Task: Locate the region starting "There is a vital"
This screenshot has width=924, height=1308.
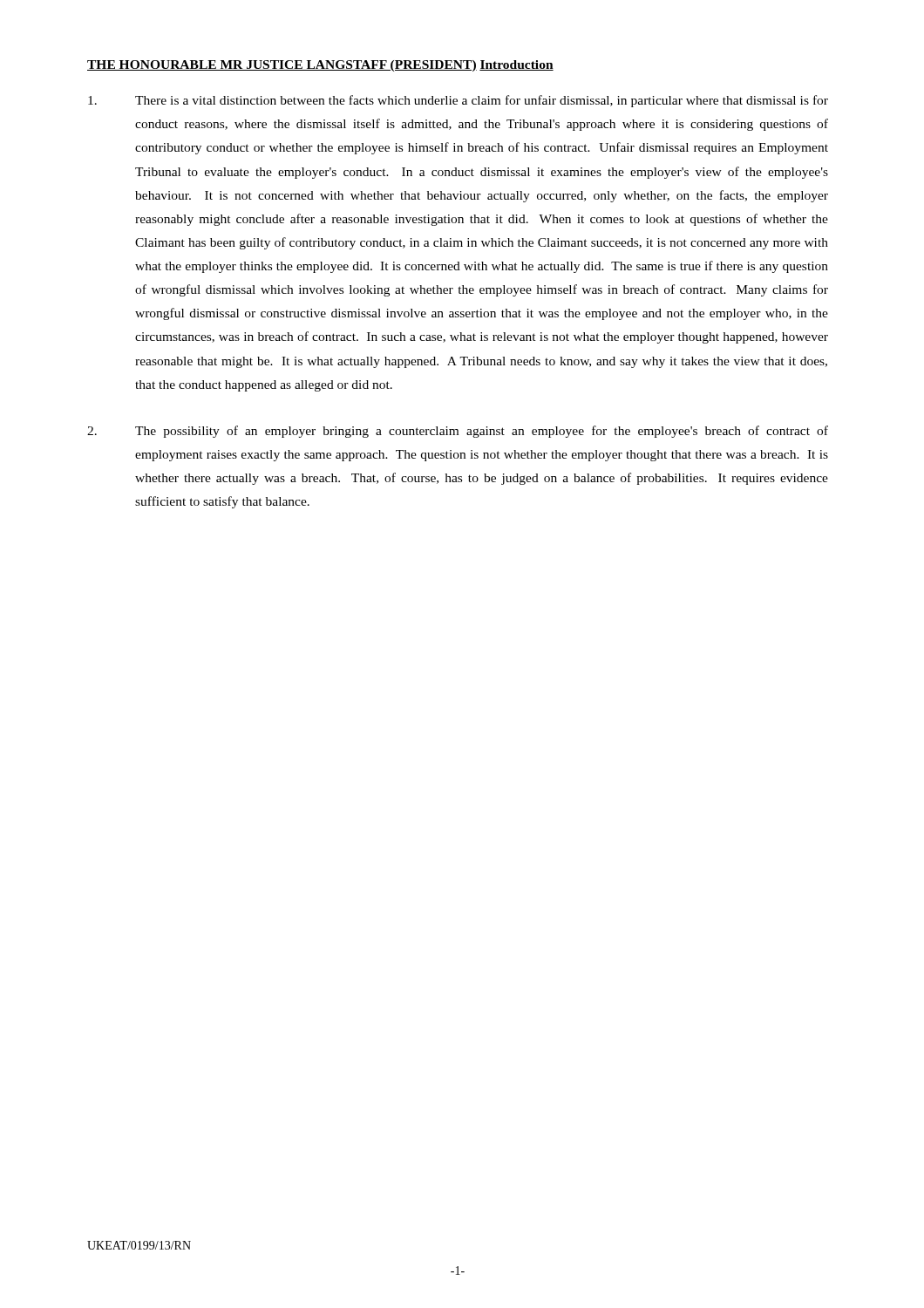Action: [x=458, y=242]
